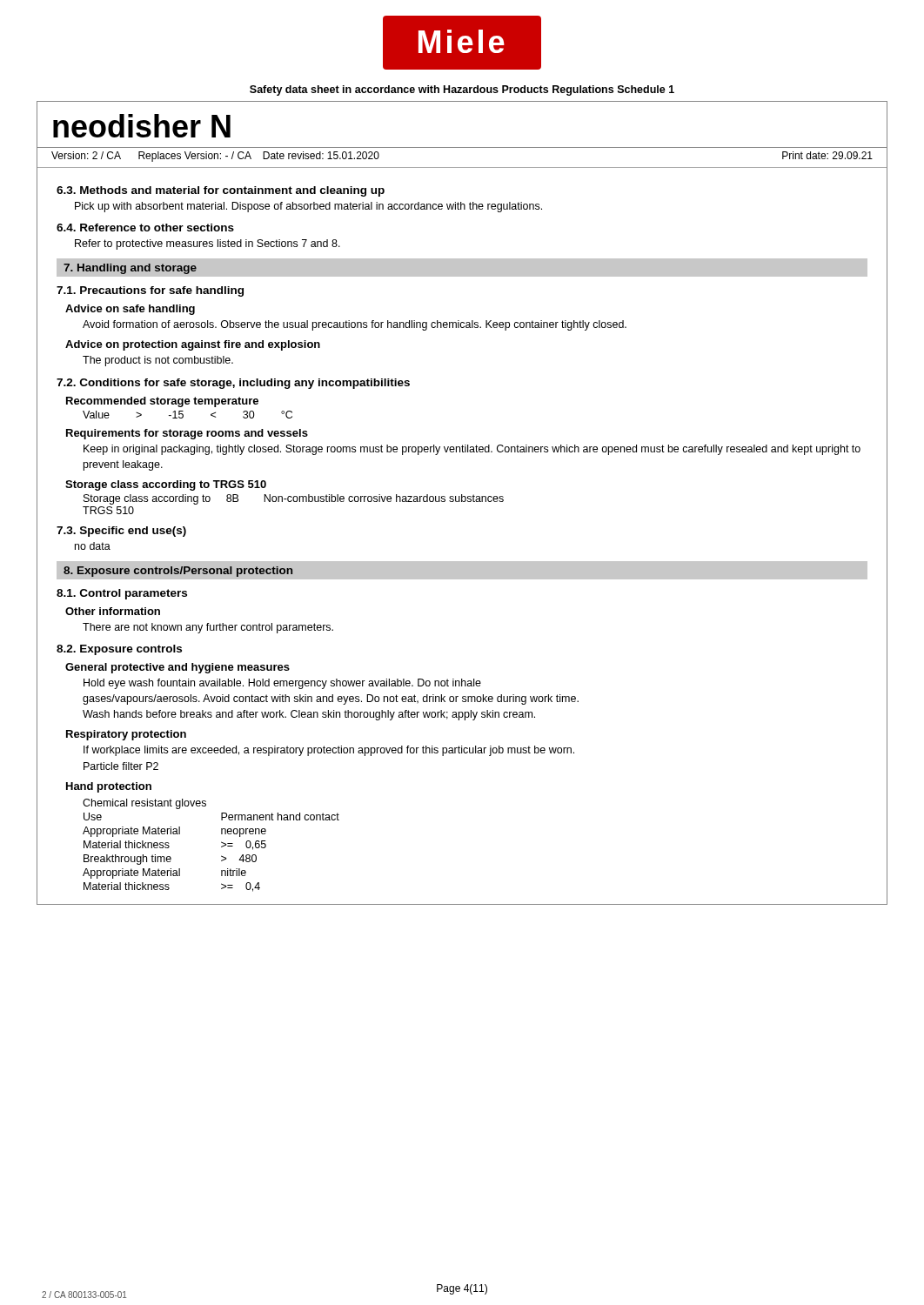Click on the text block starting "Avoid formation of aerosols. Observe"
924x1305 pixels.
coord(355,325)
